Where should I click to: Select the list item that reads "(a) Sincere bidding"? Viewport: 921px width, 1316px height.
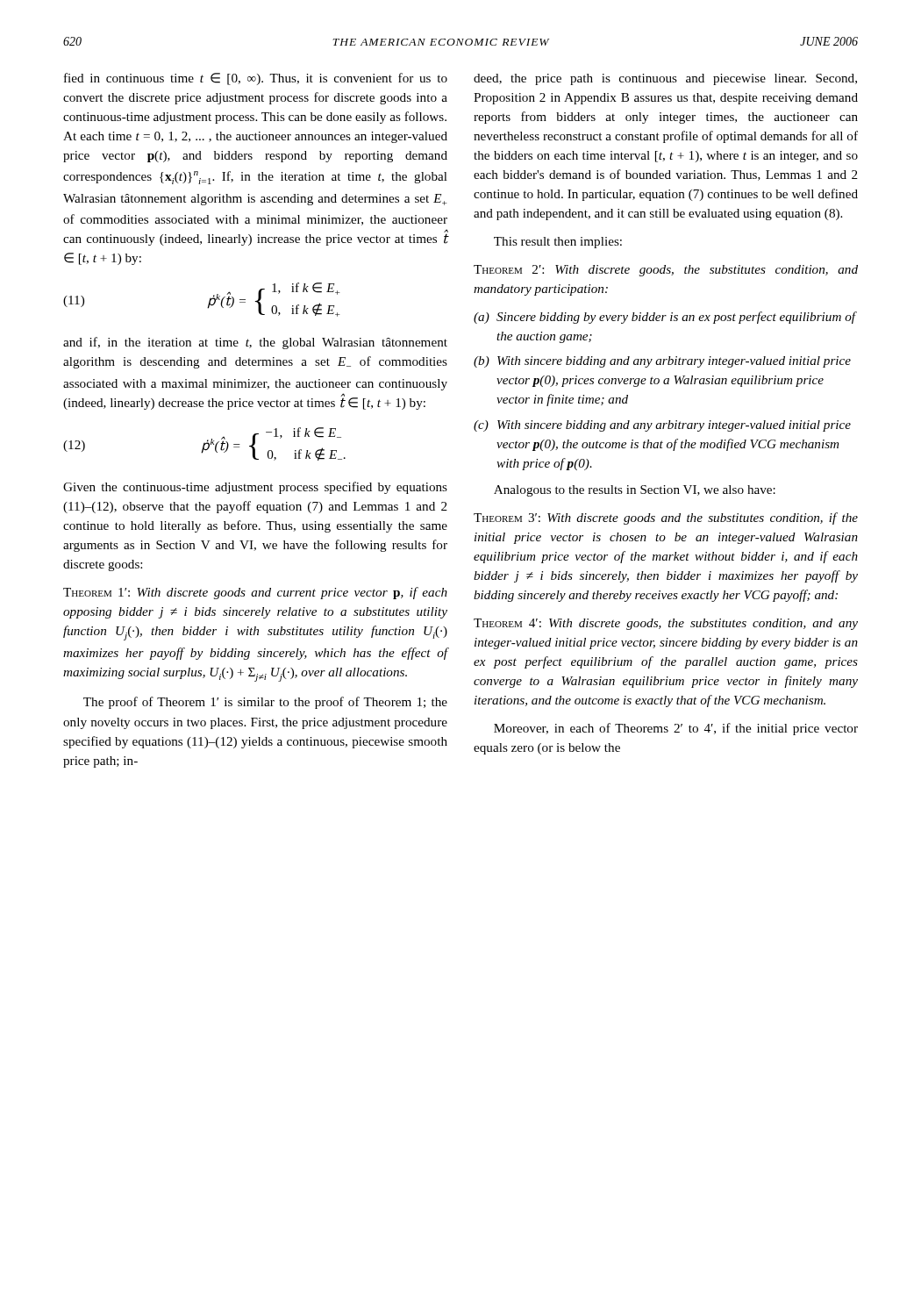point(666,327)
